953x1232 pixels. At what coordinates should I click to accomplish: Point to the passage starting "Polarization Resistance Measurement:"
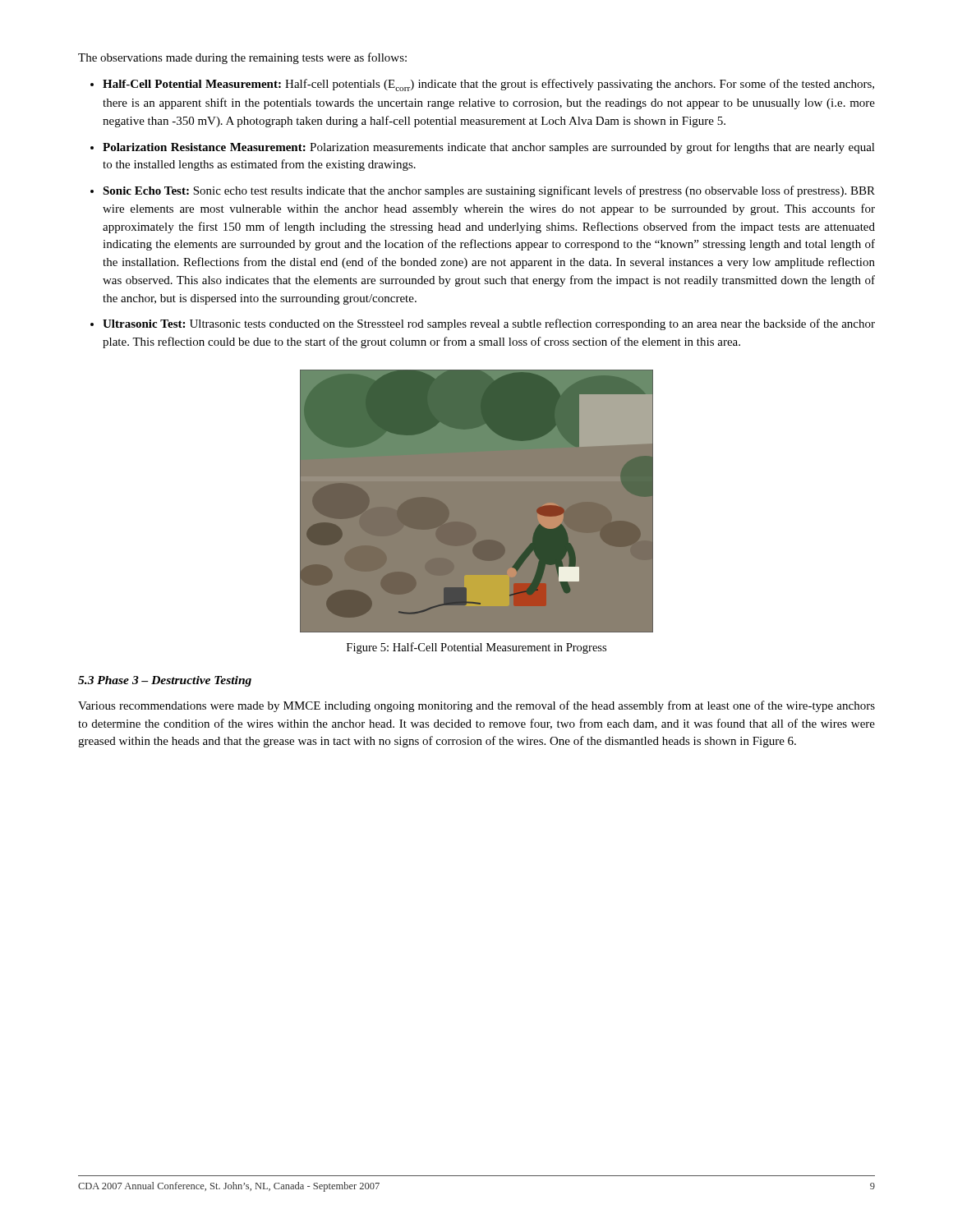click(489, 156)
